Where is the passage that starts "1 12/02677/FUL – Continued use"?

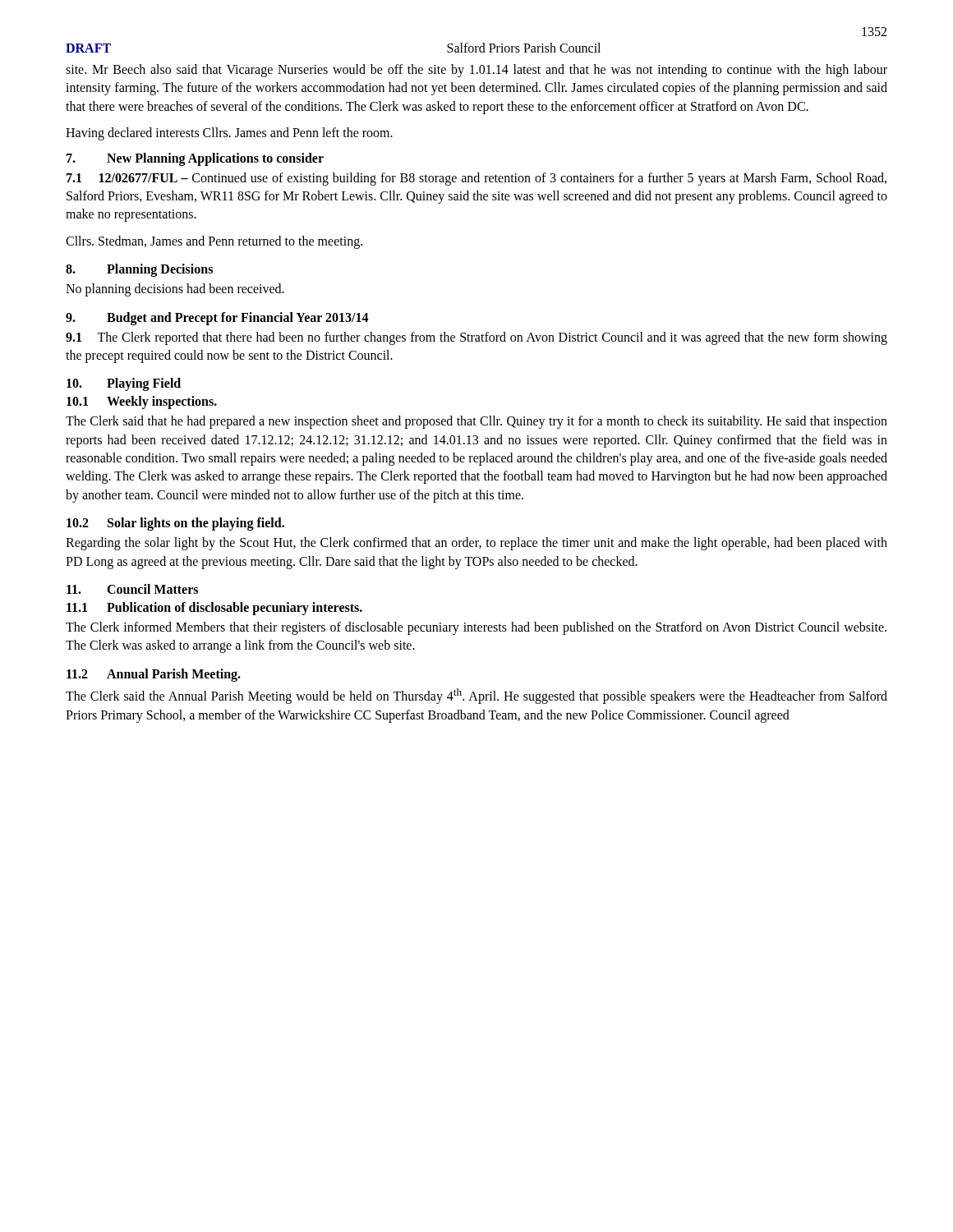pos(476,196)
